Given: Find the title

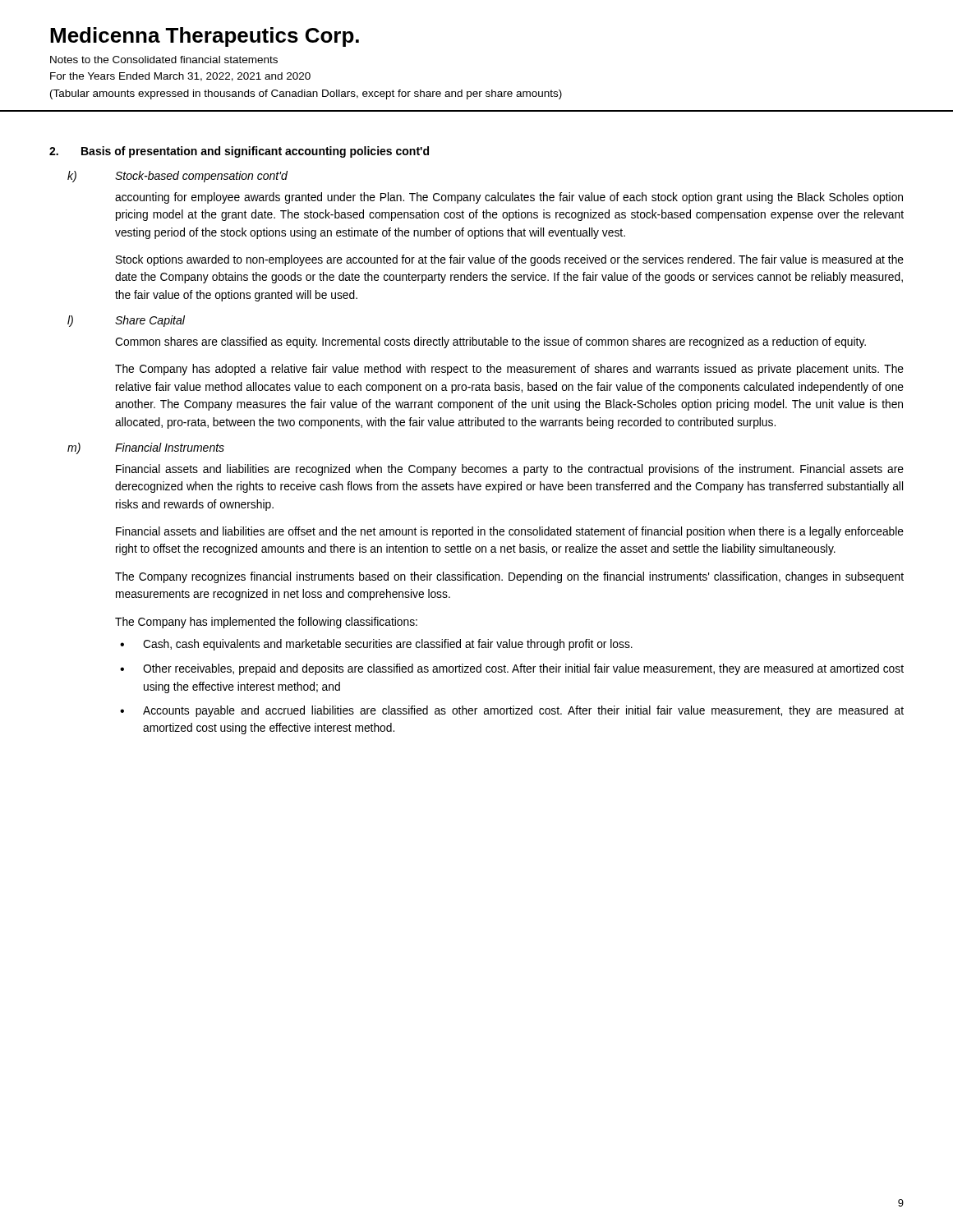Looking at the screenshot, I should 476,36.
